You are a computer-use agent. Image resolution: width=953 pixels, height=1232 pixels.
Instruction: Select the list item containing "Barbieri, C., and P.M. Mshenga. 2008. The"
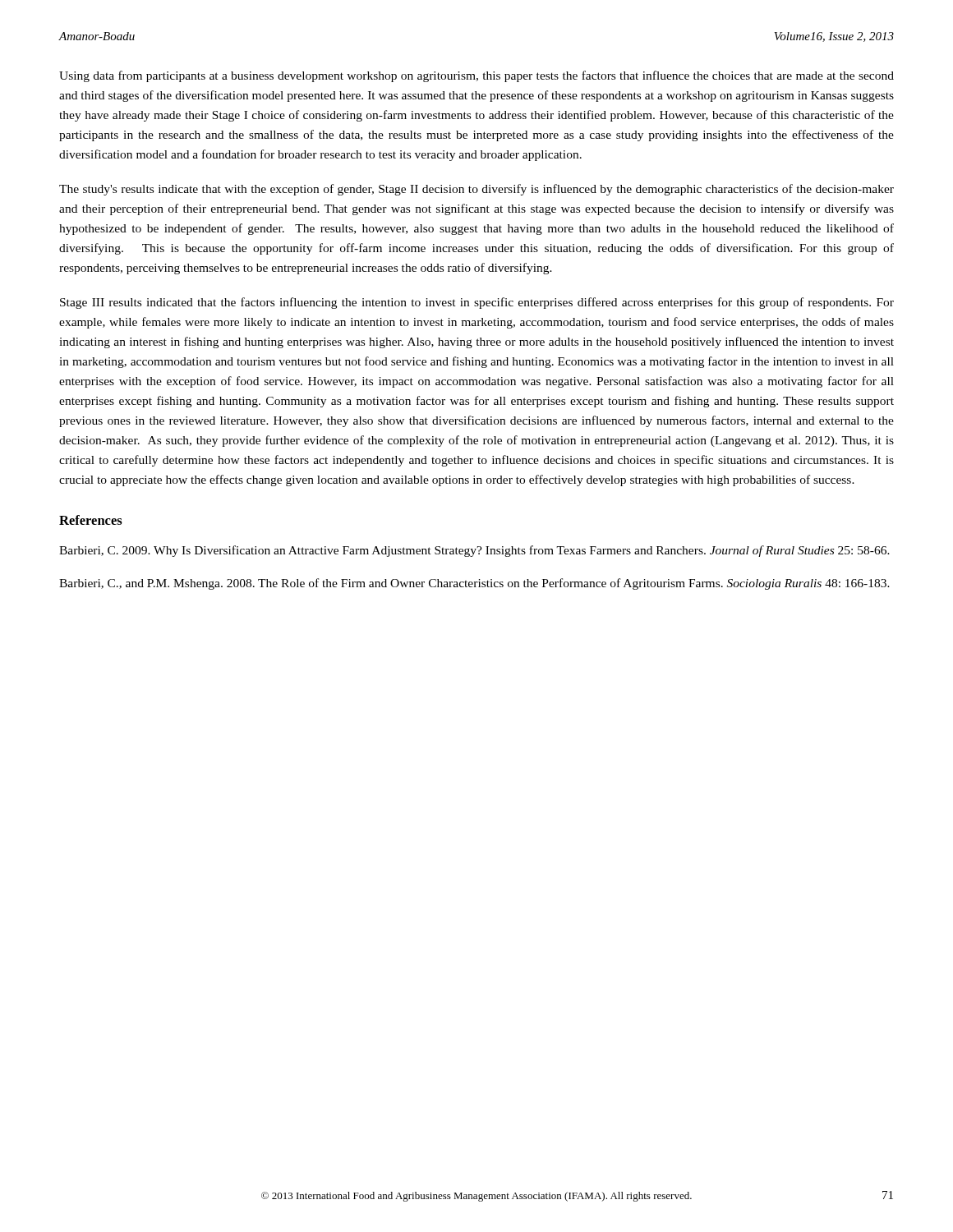click(475, 583)
